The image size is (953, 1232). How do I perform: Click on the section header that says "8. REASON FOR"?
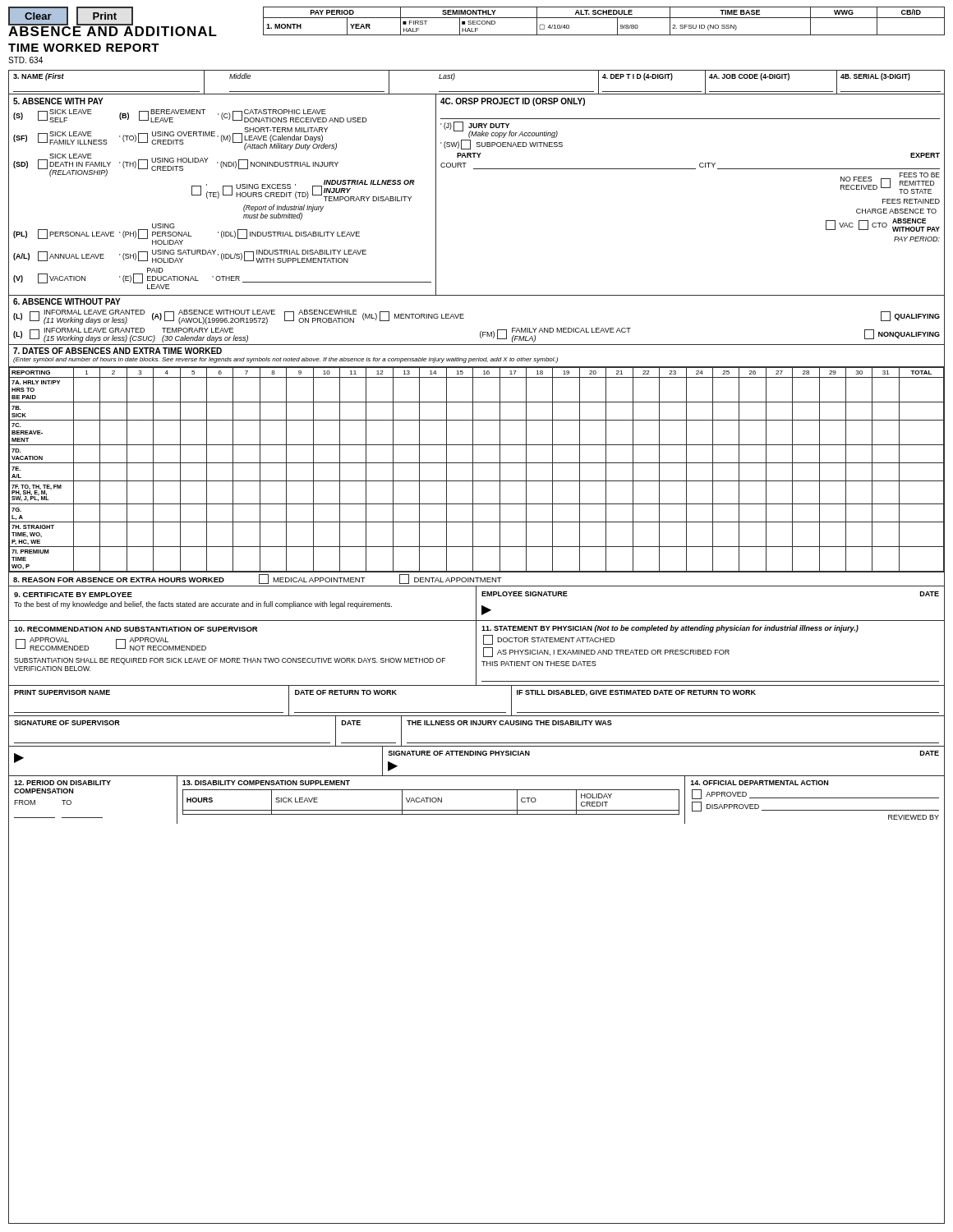(257, 579)
